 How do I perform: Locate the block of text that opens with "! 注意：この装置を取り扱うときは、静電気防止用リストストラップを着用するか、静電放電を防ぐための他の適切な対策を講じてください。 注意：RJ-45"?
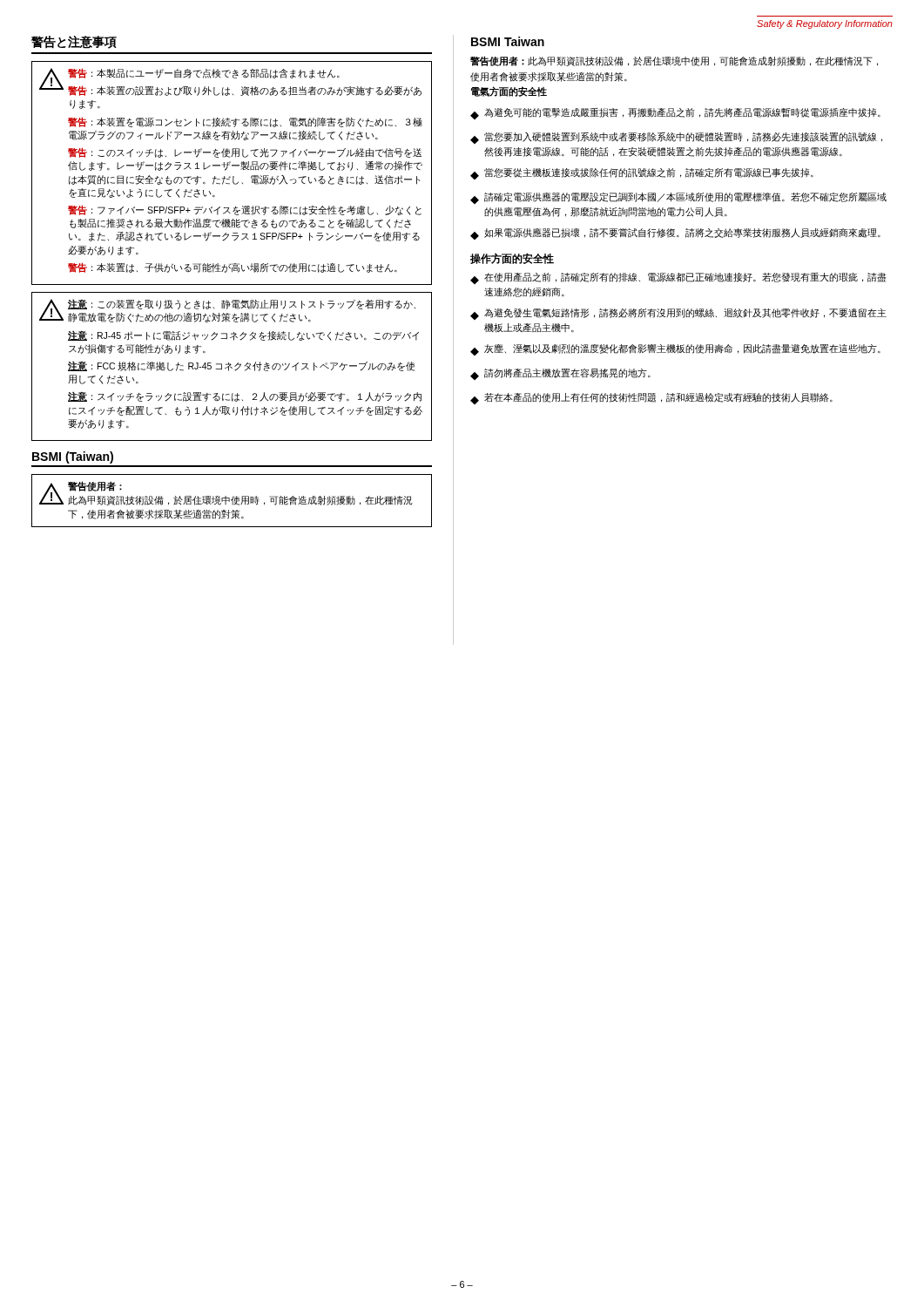coord(232,366)
